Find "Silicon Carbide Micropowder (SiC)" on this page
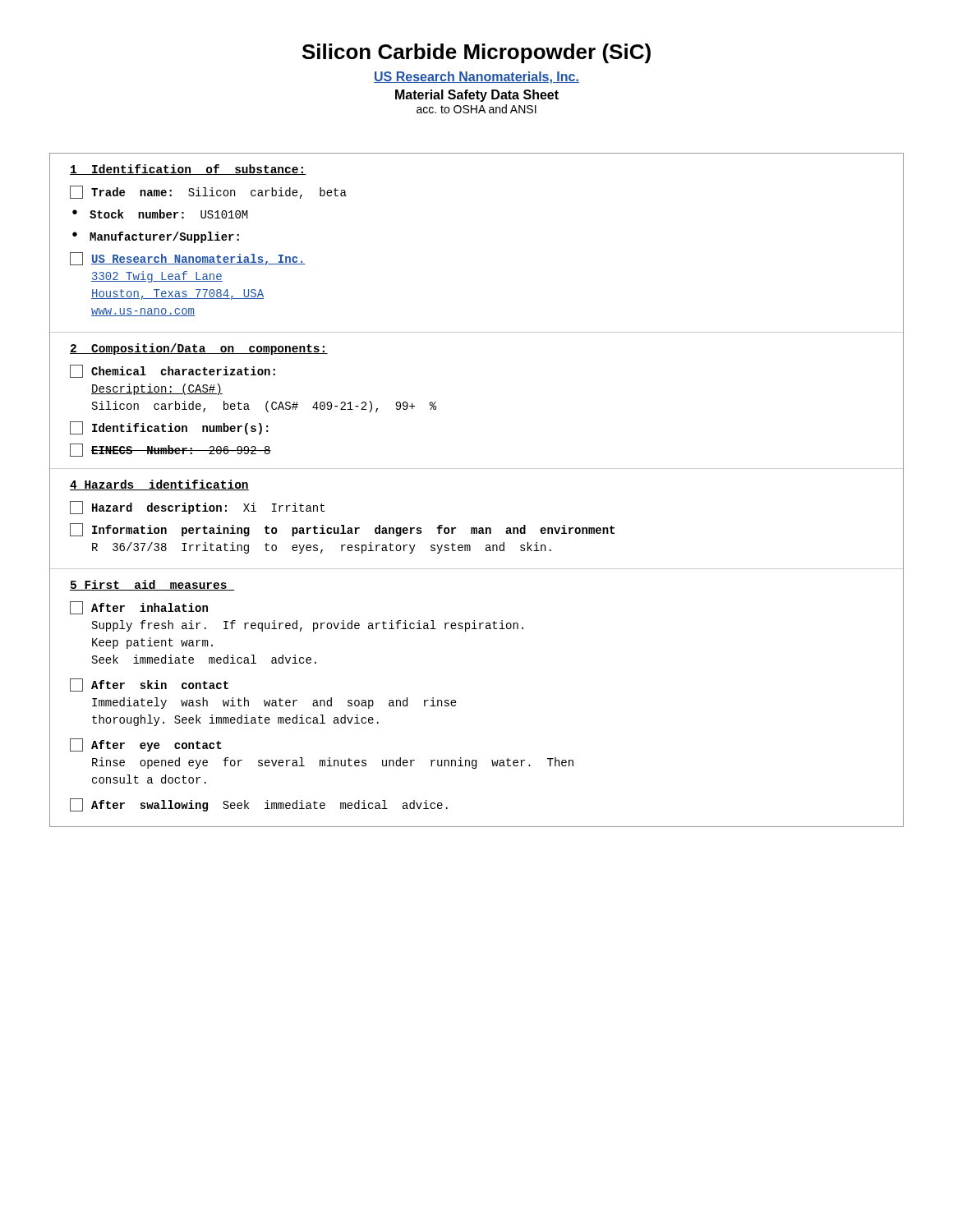Viewport: 953px width, 1232px height. pyautogui.click(x=476, y=52)
